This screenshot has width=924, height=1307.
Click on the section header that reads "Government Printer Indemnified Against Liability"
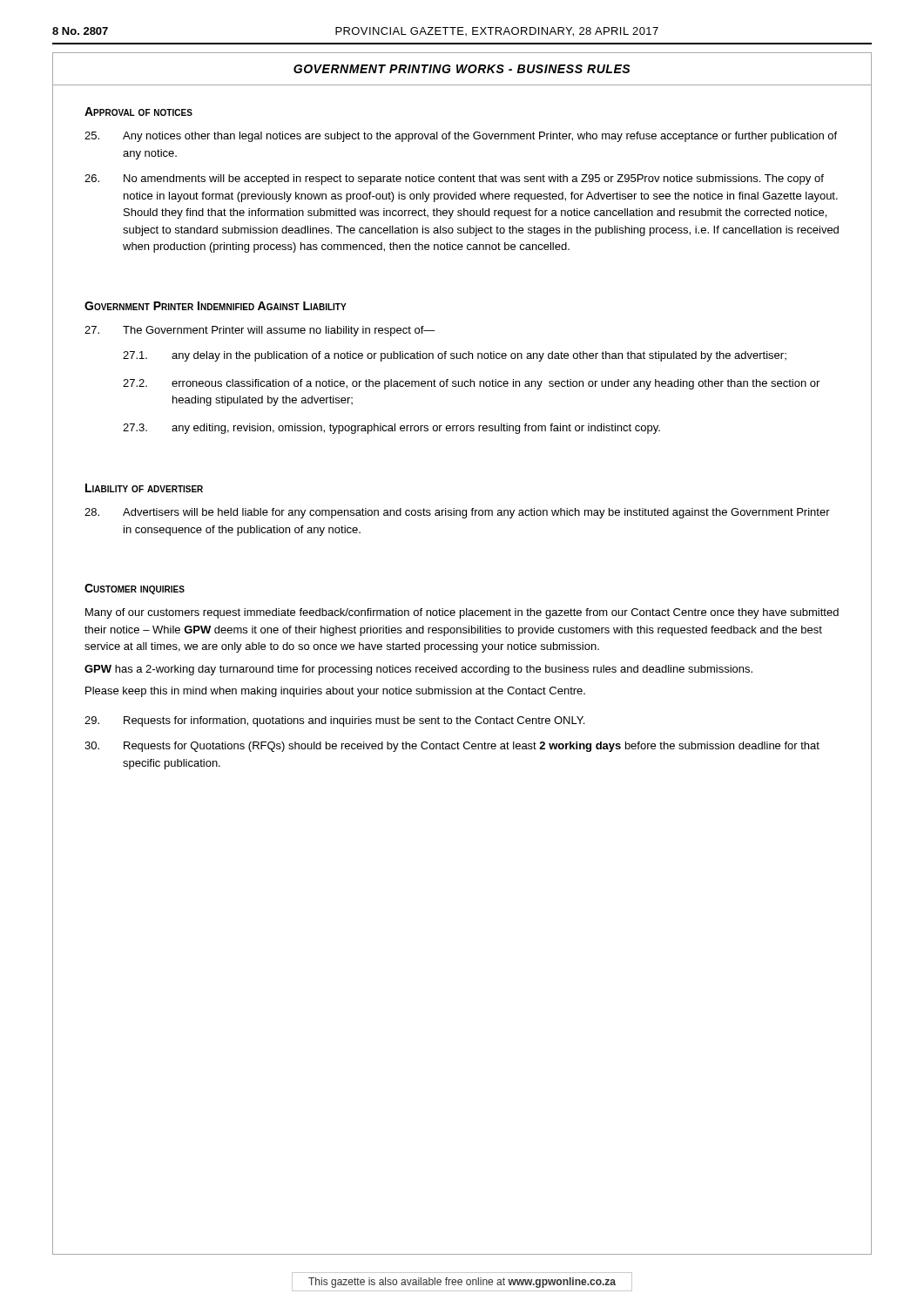click(x=215, y=305)
